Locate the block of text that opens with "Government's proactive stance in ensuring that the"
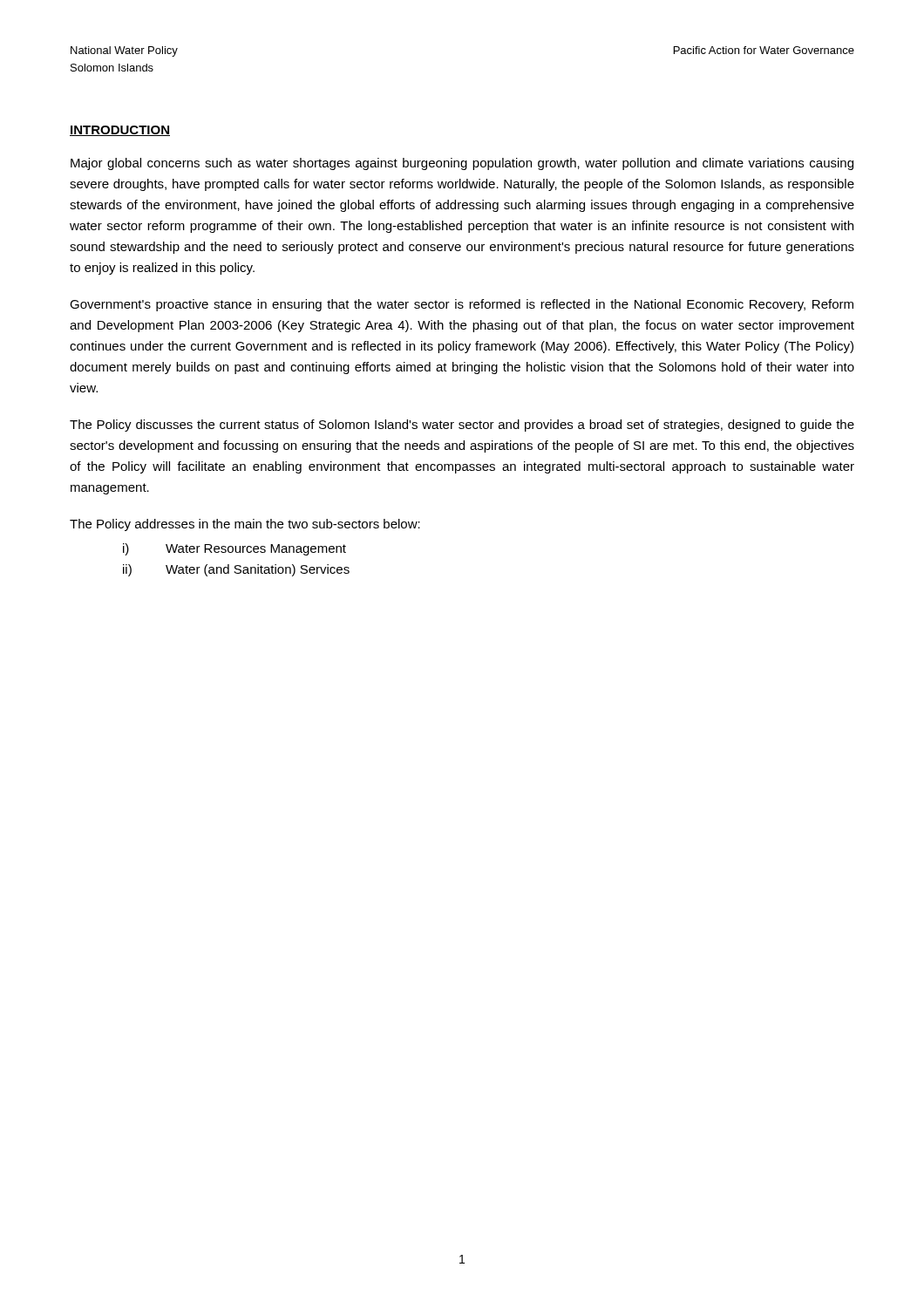924x1308 pixels. click(462, 346)
